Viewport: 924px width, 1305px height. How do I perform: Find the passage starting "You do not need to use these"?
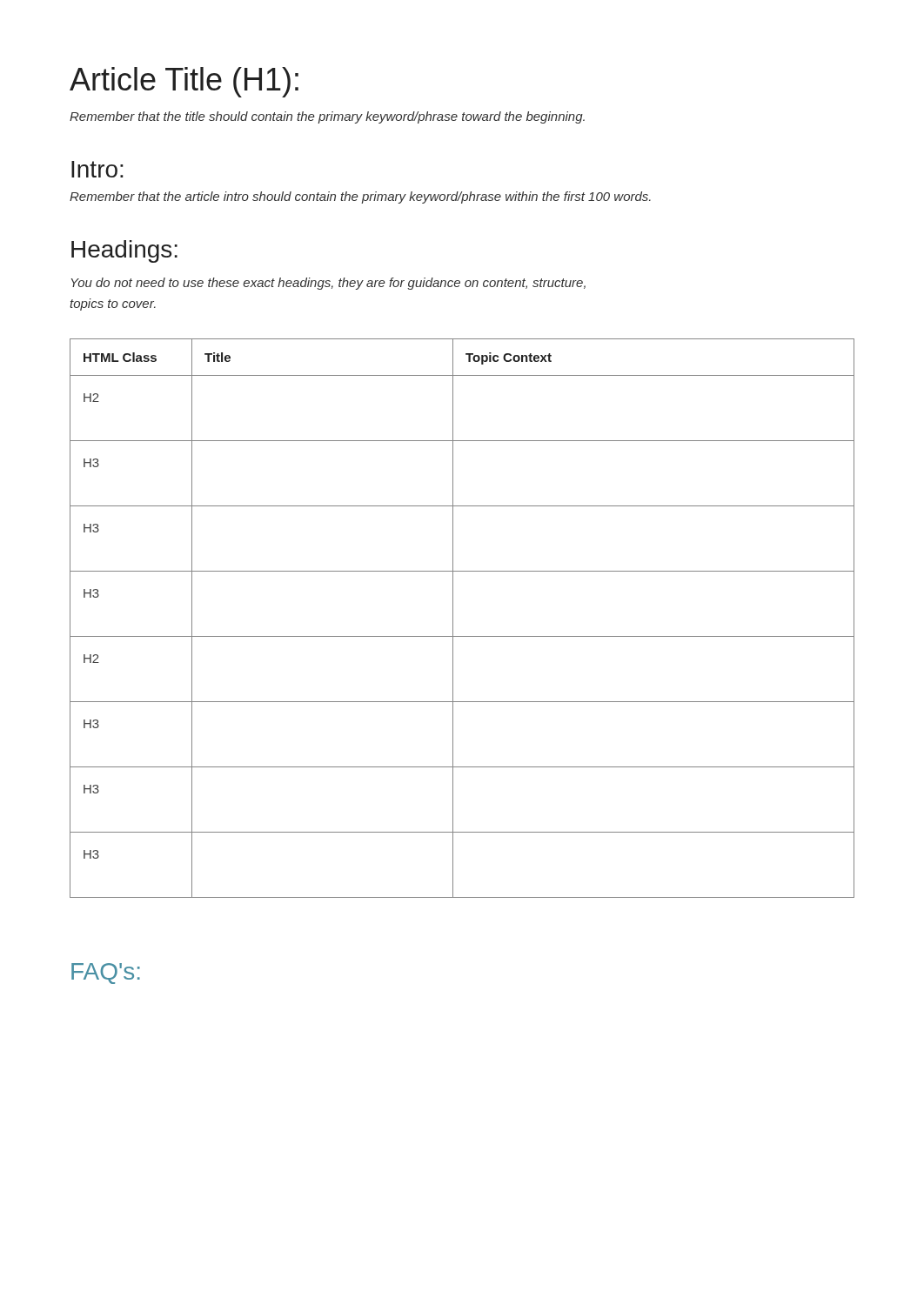(328, 293)
